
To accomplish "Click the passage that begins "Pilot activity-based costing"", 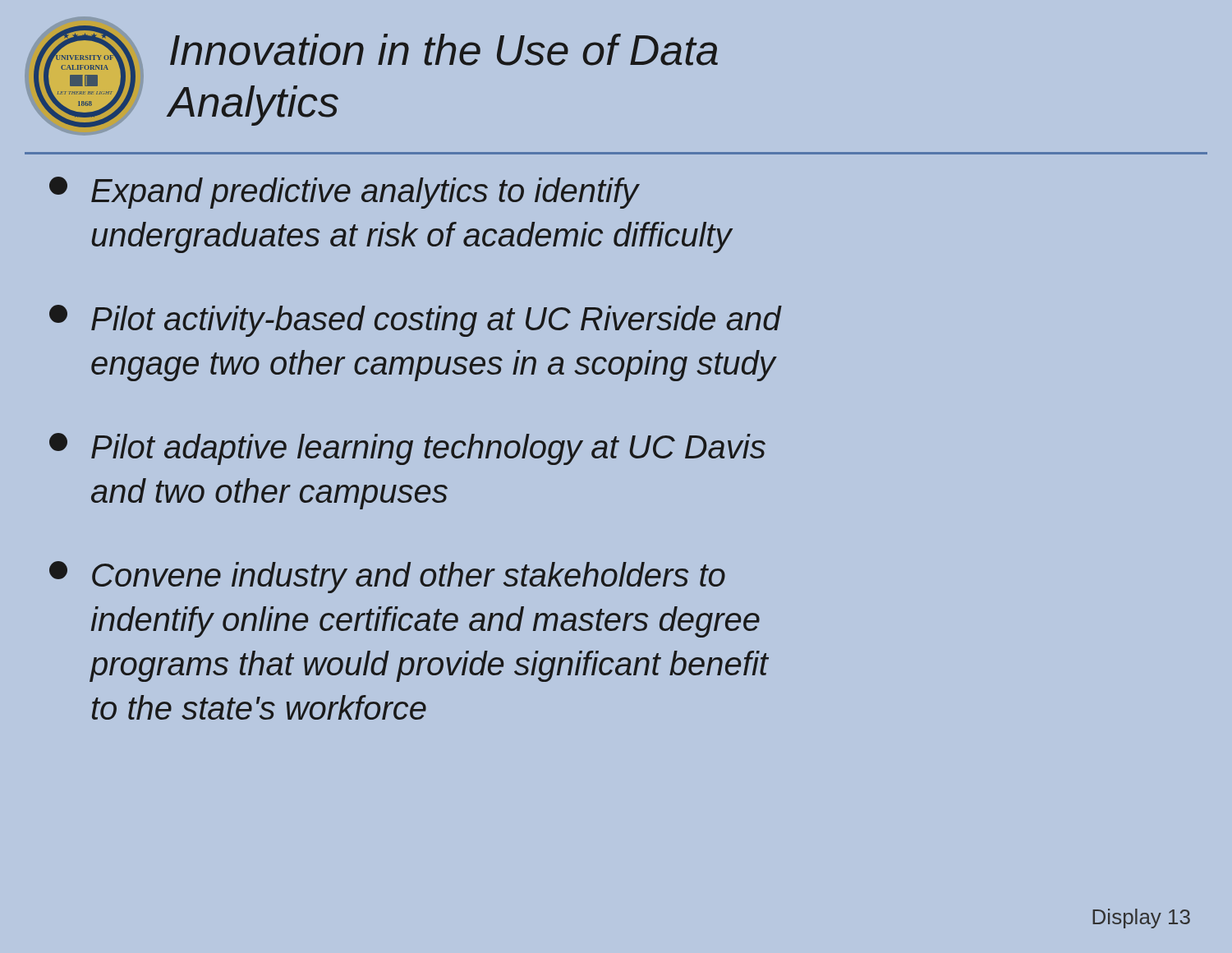I will pyautogui.click(x=415, y=341).
